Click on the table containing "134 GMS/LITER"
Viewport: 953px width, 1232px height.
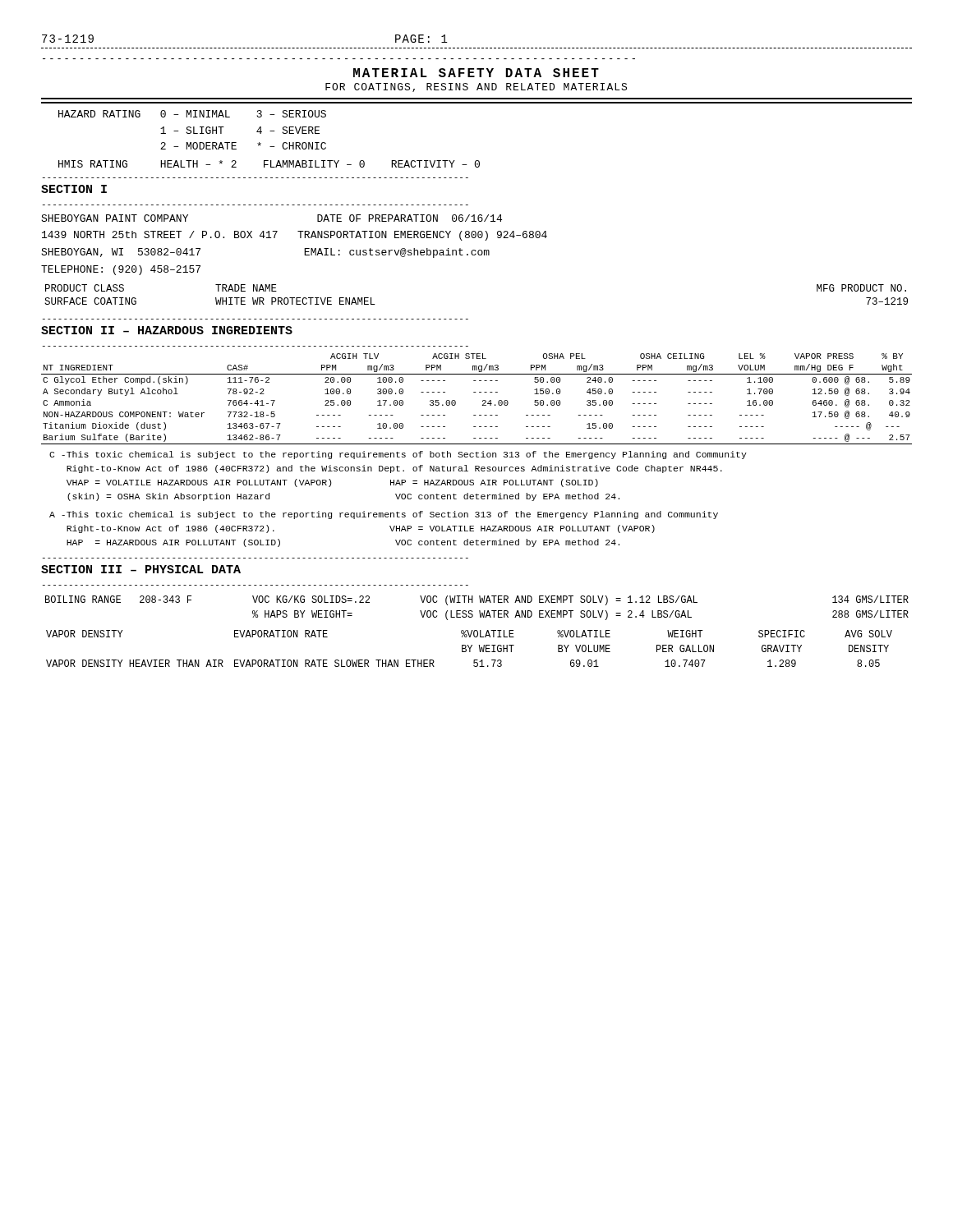pos(476,608)
